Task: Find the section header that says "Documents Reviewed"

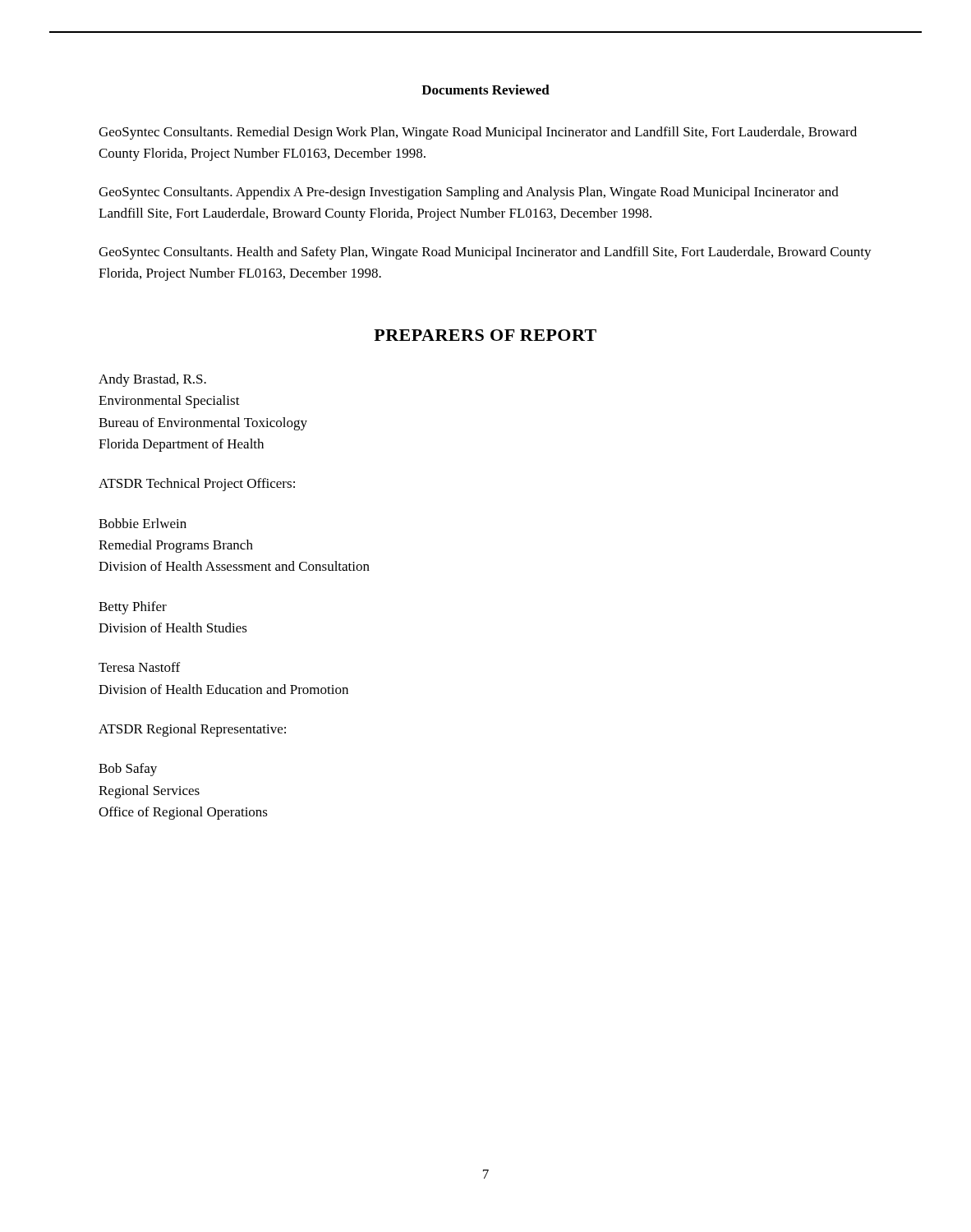Action: tap(486, 90)
